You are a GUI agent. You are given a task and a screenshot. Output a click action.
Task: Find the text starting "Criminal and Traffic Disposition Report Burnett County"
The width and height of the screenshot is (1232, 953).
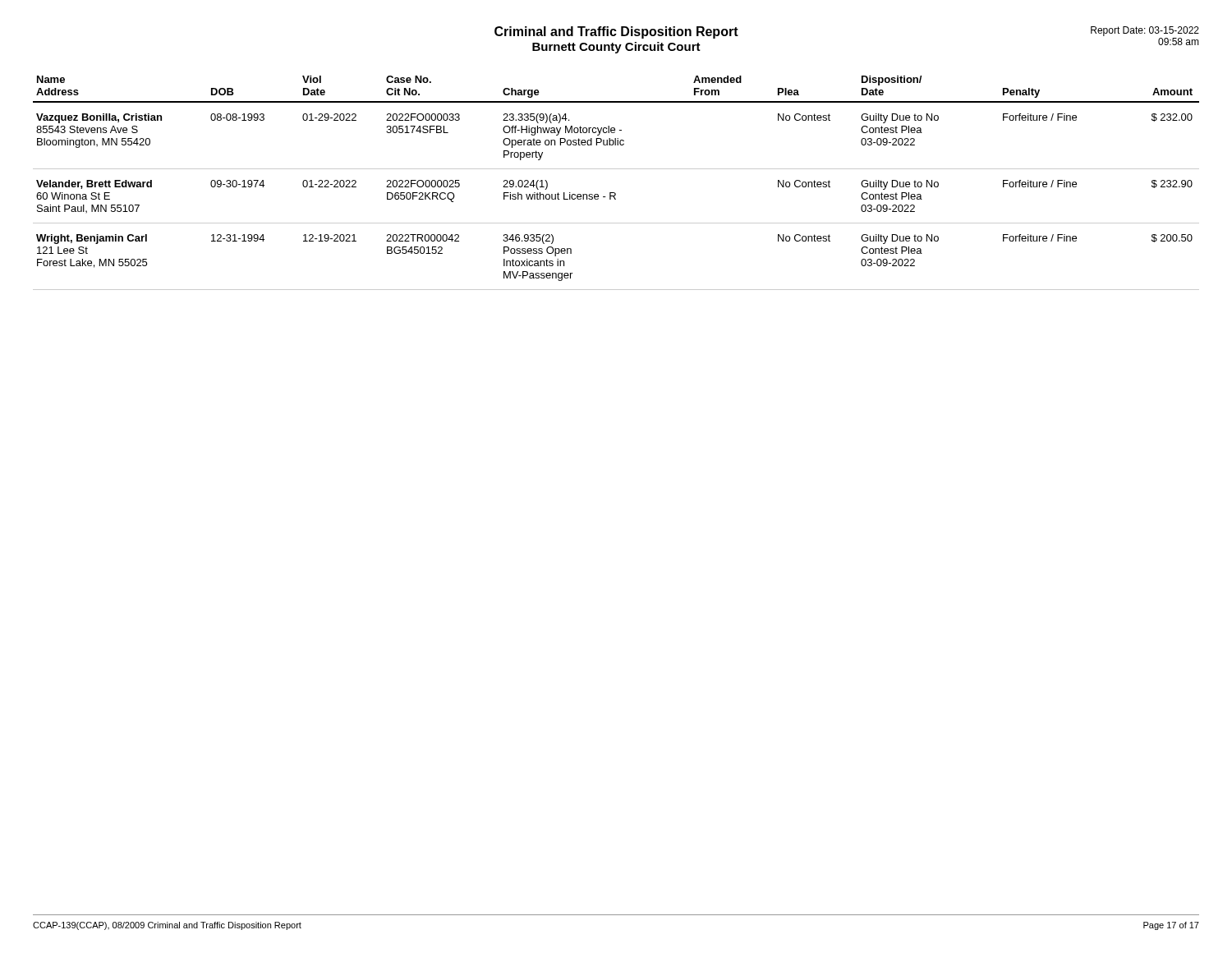tap(616, 39)
